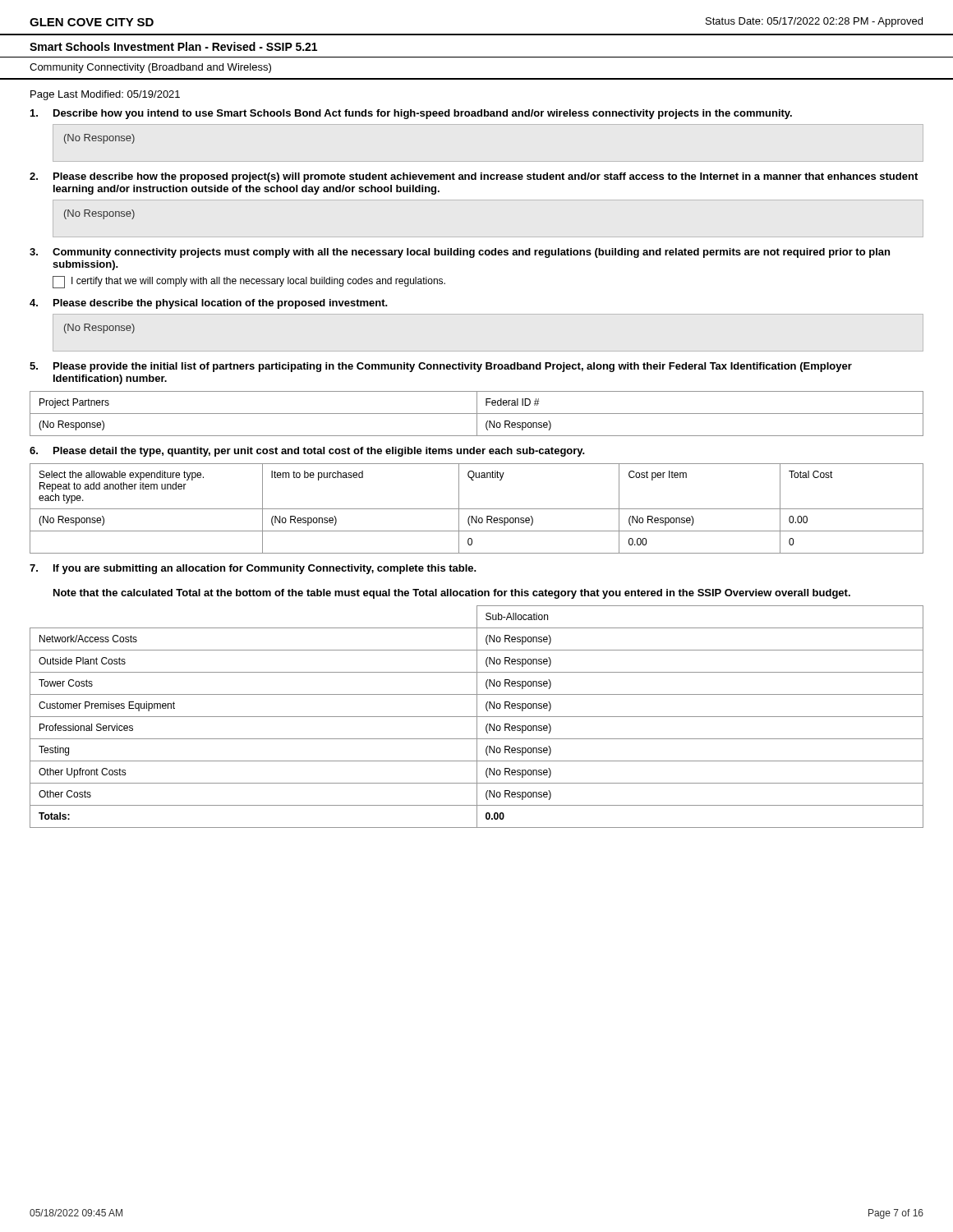The width and height of the screenshot is (953, 1232).
Task: Locate the text starting "Page Last Modified: 05/19/2021"
Action: pos(105,94)
